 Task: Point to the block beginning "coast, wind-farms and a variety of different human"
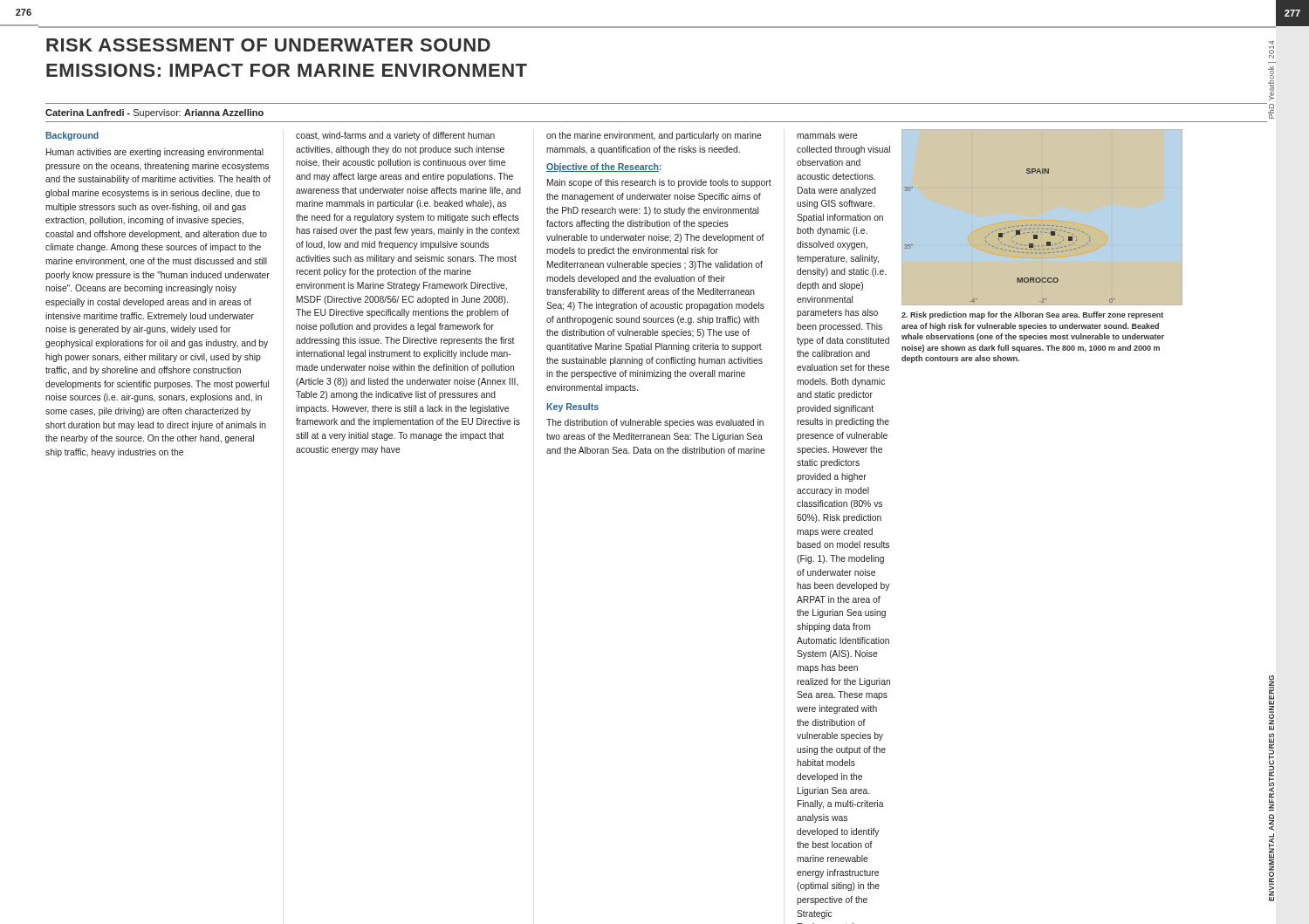408,293
